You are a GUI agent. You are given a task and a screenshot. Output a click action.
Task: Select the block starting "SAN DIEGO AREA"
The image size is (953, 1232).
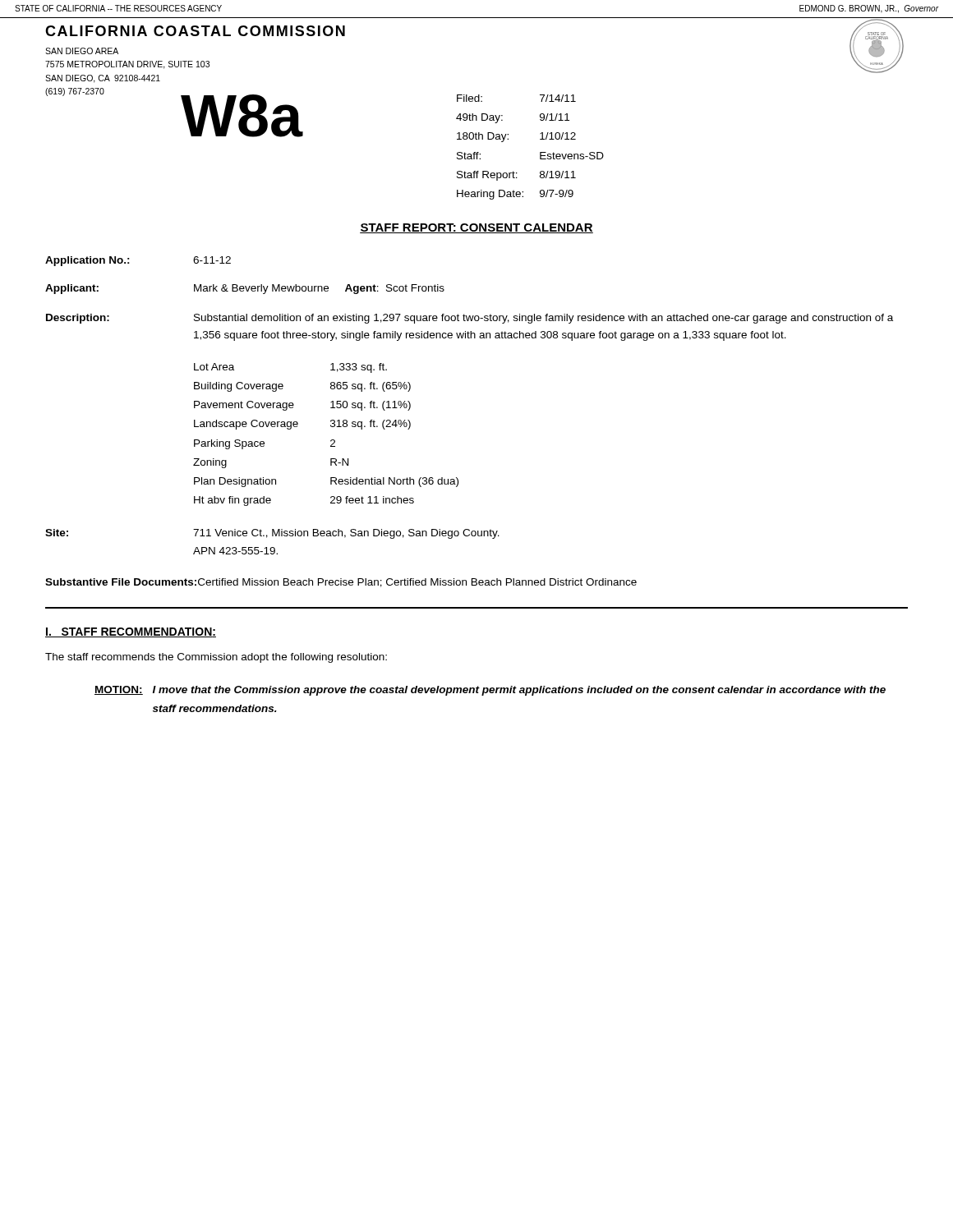pyautogui.click(x=128, y=71)
